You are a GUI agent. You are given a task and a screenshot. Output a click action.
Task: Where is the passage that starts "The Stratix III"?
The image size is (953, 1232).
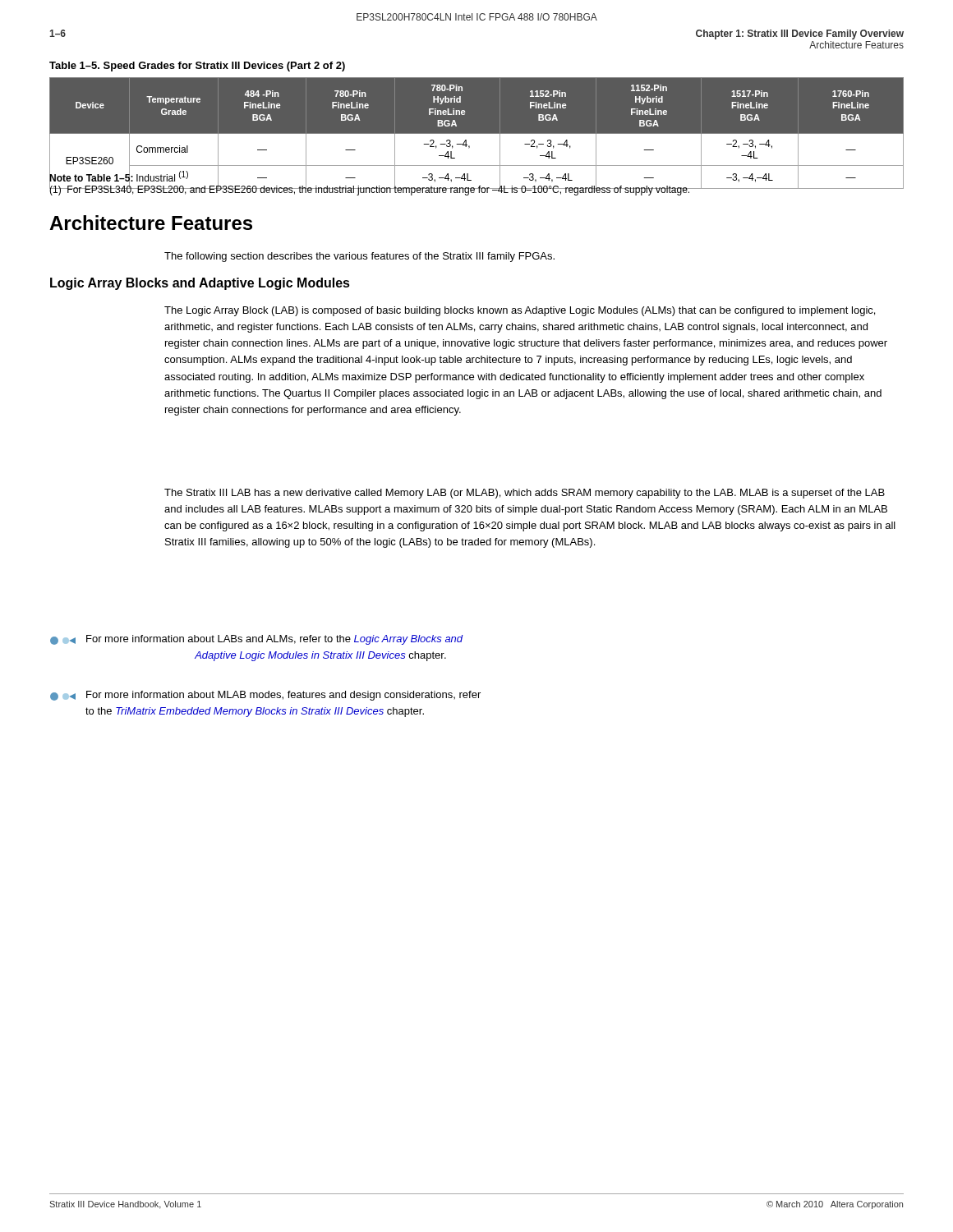click(x=530, y=517)
